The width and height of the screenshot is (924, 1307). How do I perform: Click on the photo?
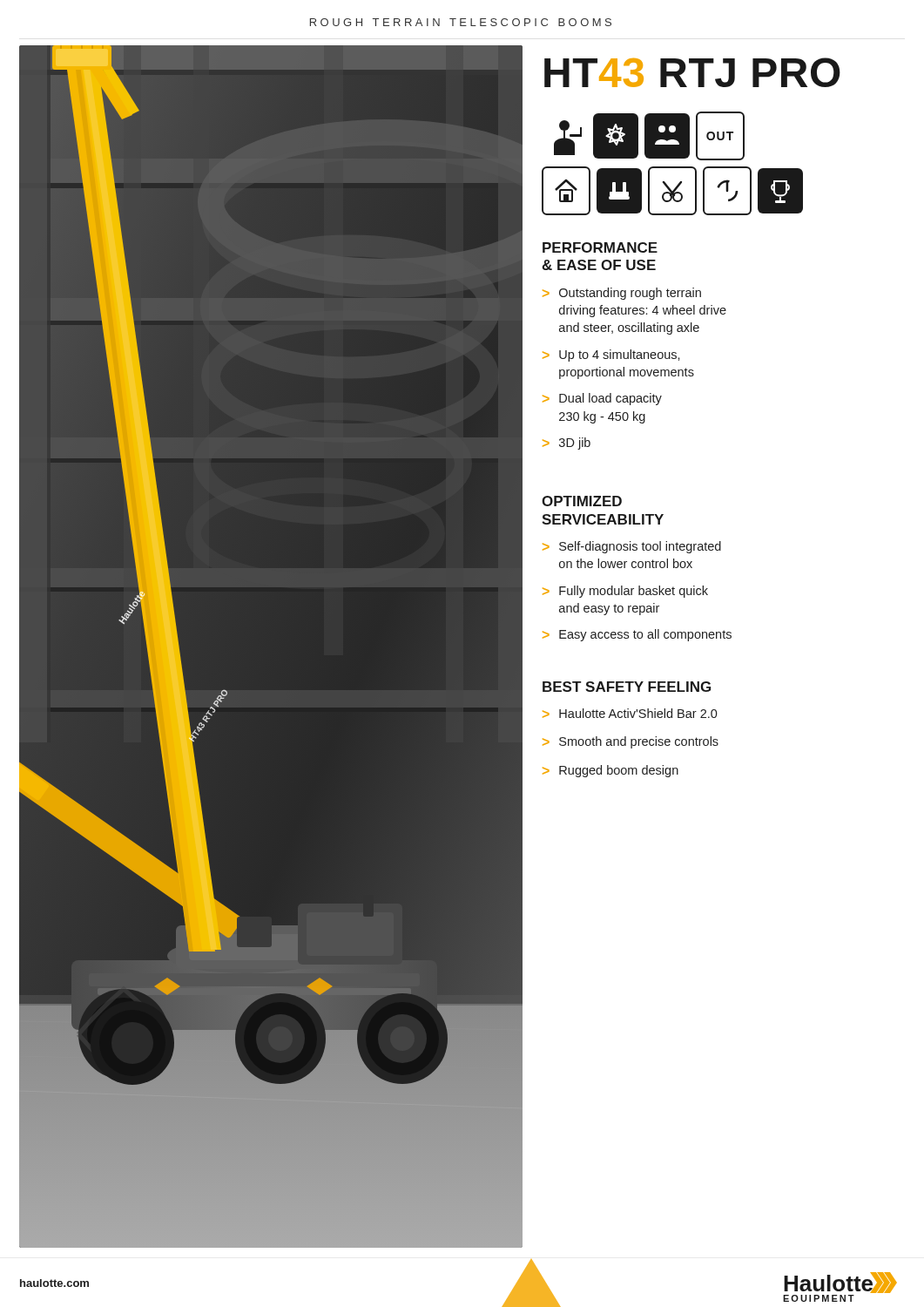point(271,647)
